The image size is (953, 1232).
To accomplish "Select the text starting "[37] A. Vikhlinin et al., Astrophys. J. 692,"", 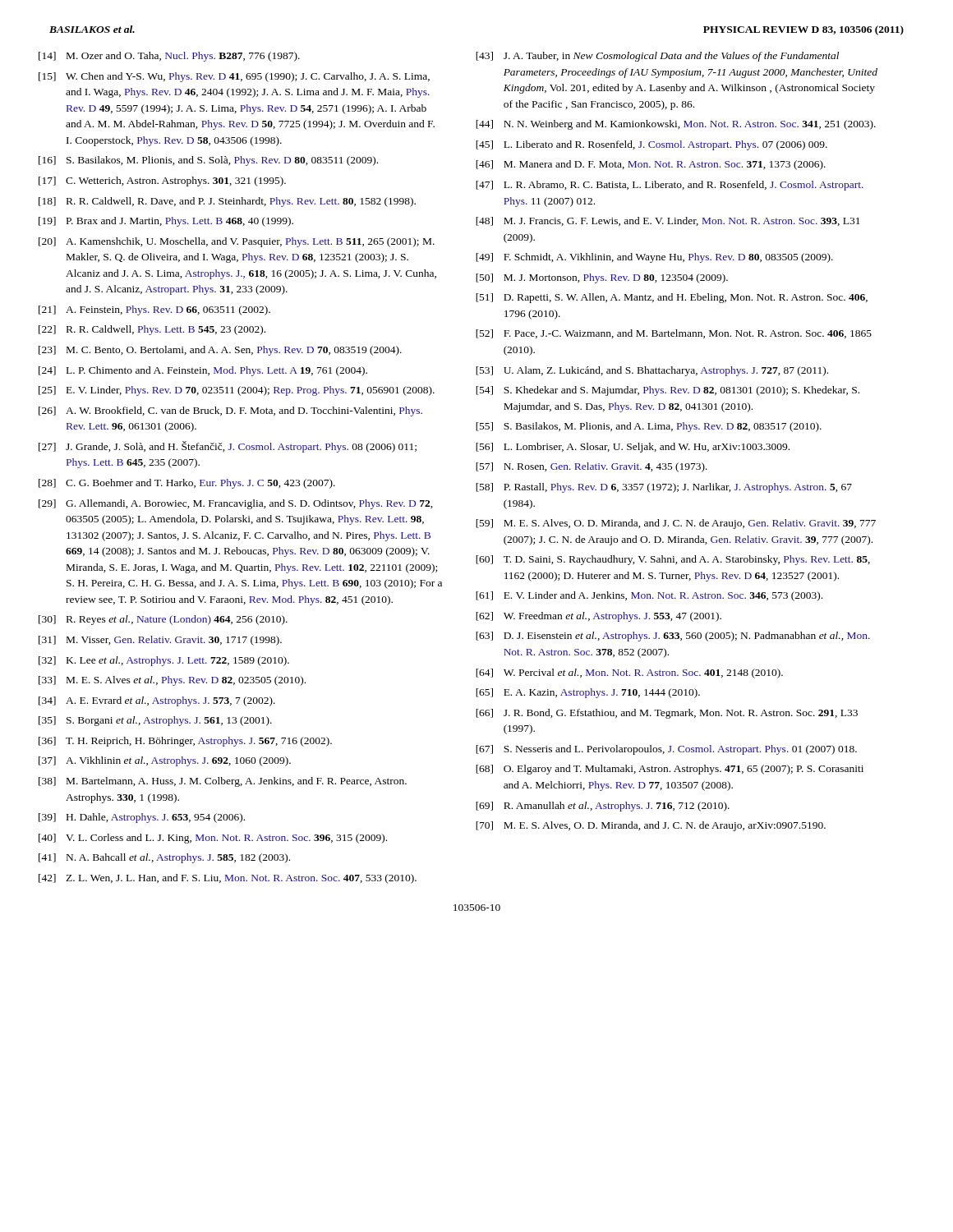I will pos(240,761).
